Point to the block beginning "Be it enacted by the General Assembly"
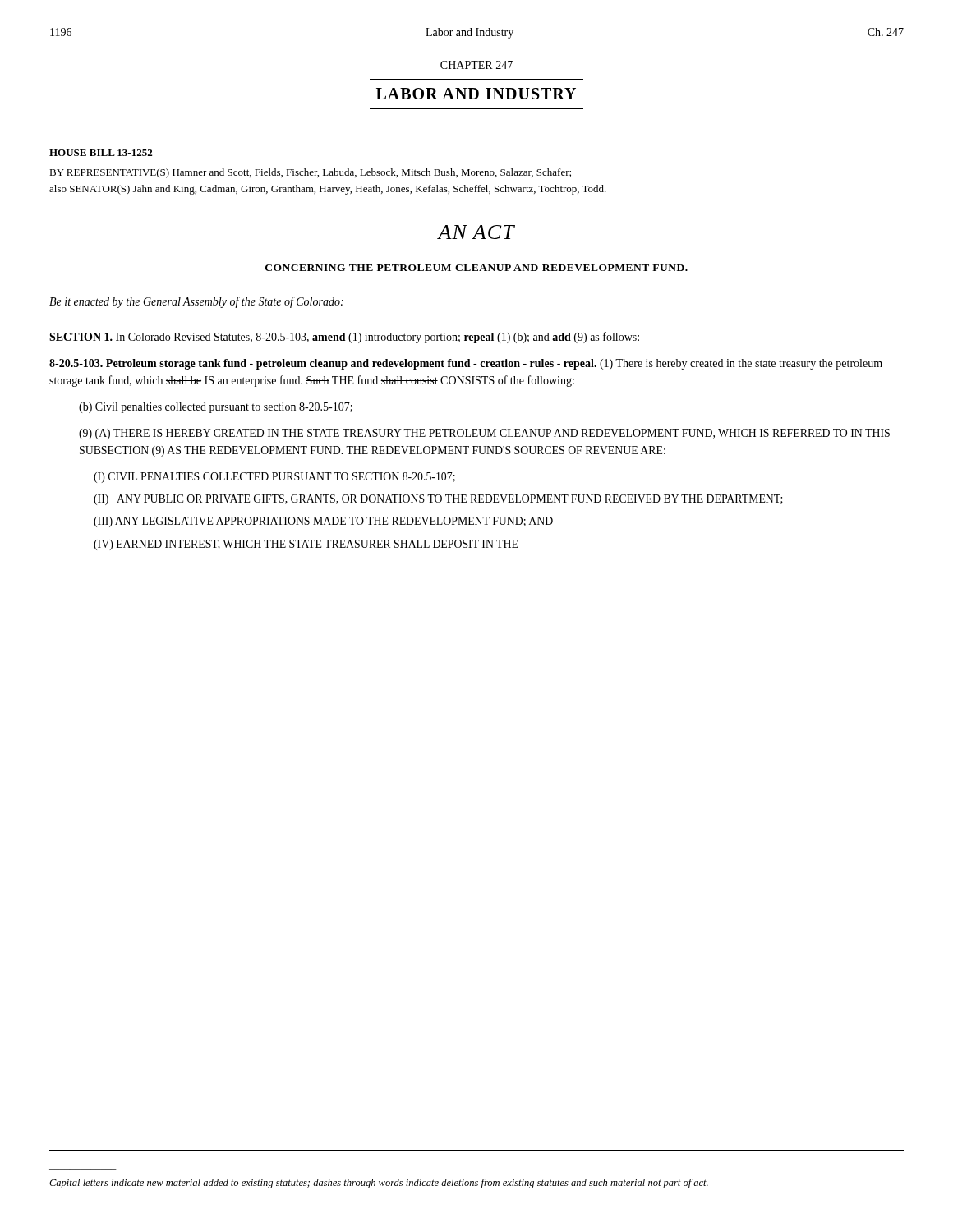 pos(197,302)
